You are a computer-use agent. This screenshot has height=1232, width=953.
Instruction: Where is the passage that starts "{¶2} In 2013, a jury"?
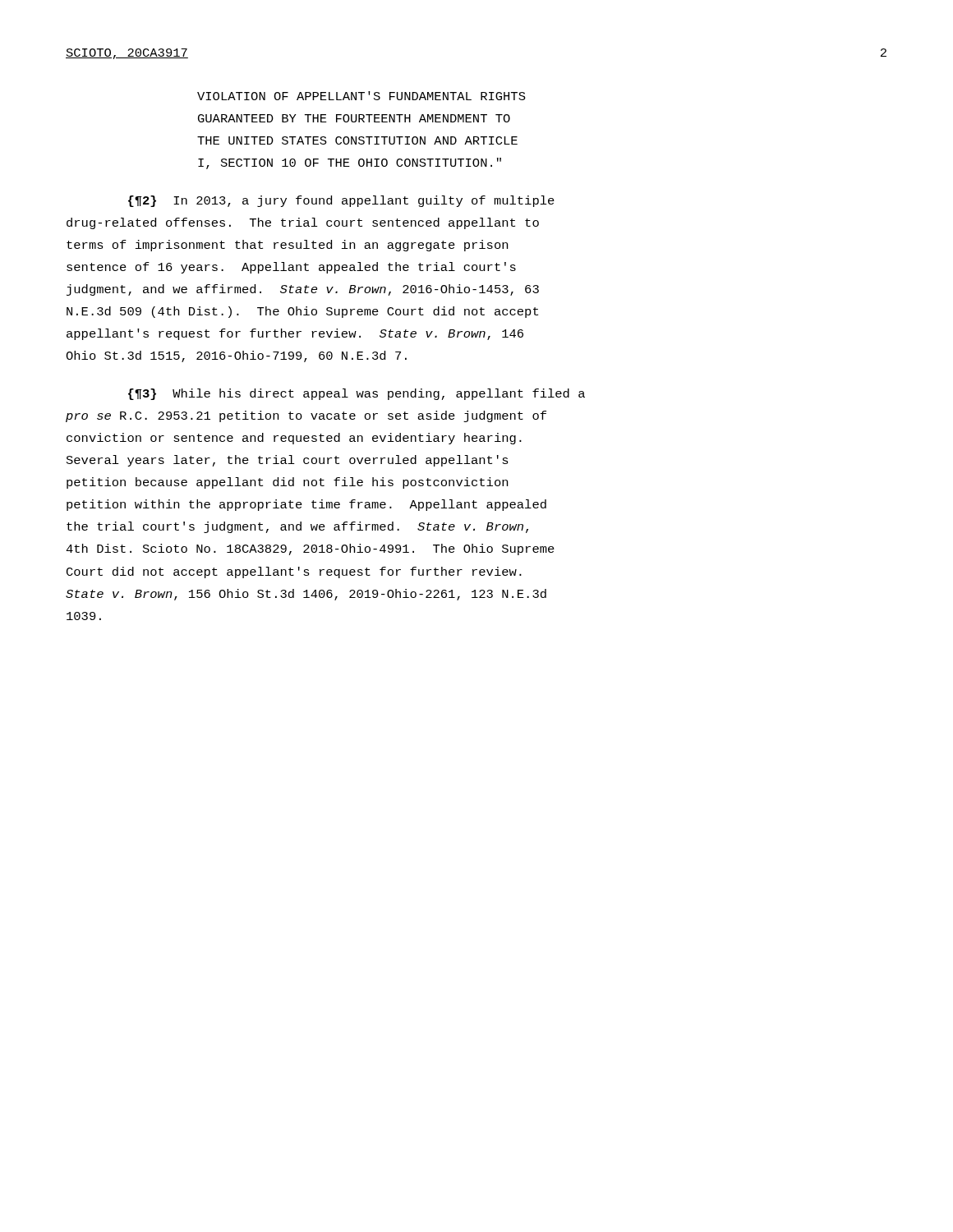click(x=310, y=279)
